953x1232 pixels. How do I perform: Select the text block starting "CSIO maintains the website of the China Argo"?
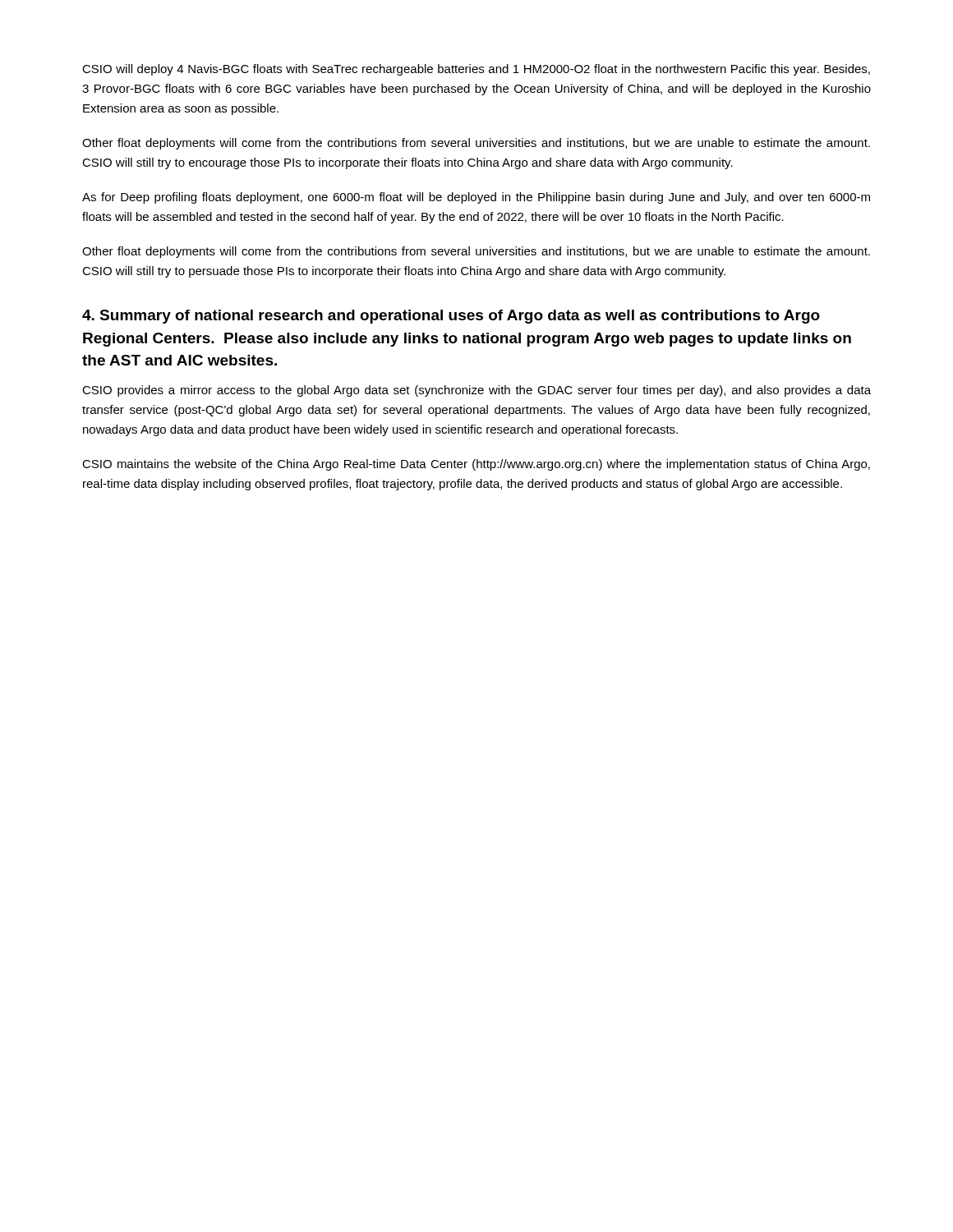coord(476,473)
